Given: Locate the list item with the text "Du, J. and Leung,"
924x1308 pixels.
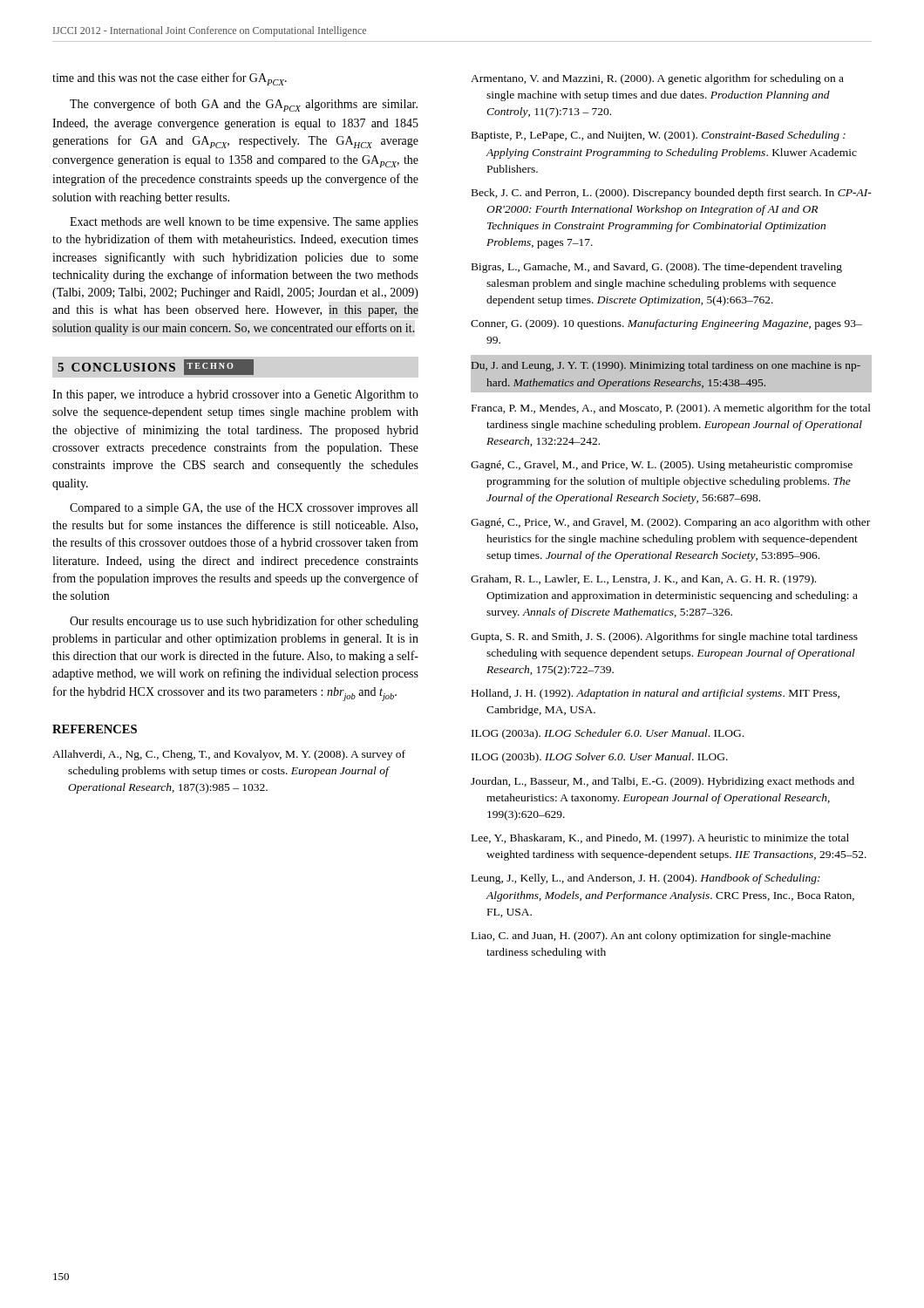Looking at the screenshot, I should (x=666, y=374).
